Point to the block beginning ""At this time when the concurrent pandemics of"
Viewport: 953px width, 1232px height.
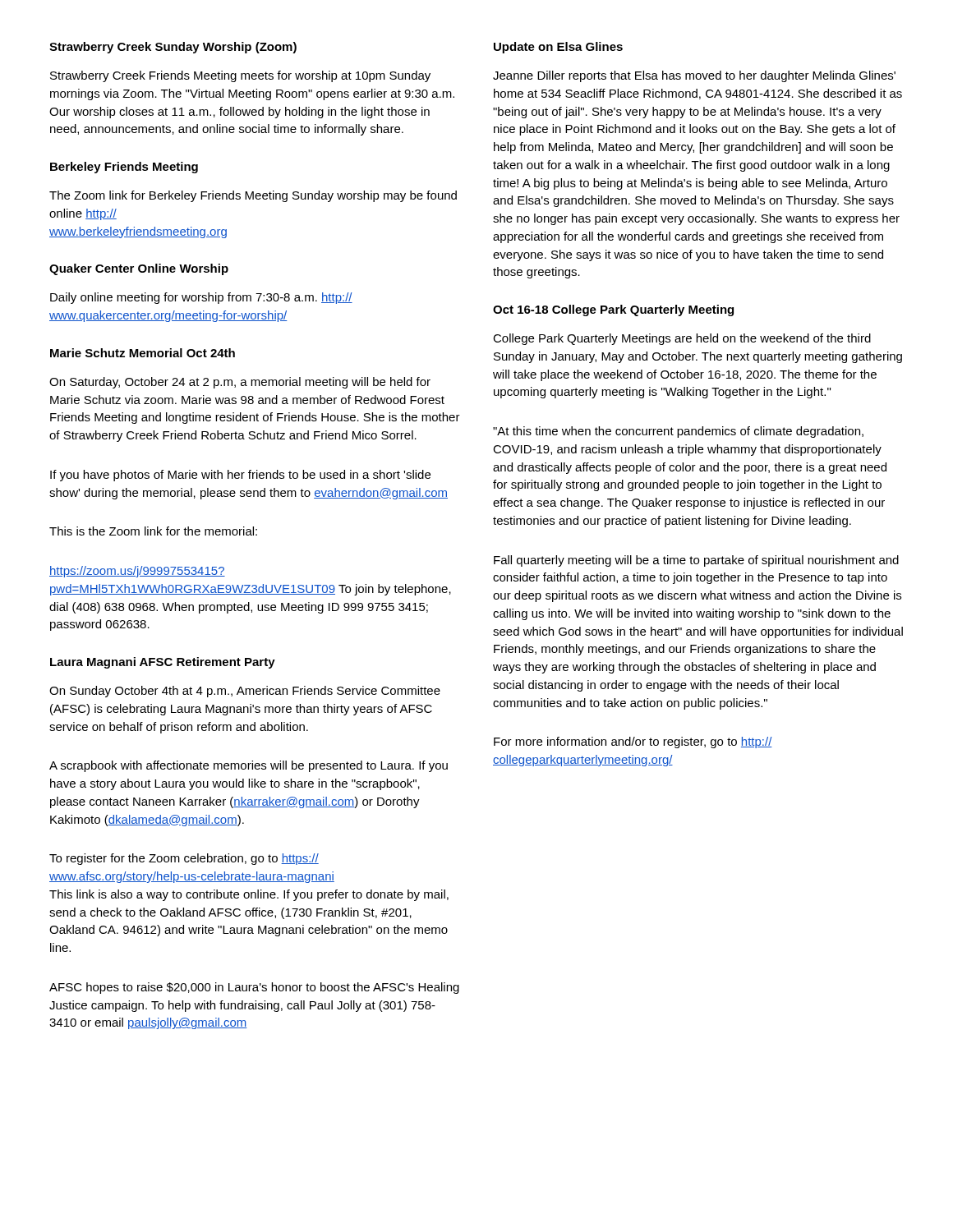coord(698,476)
